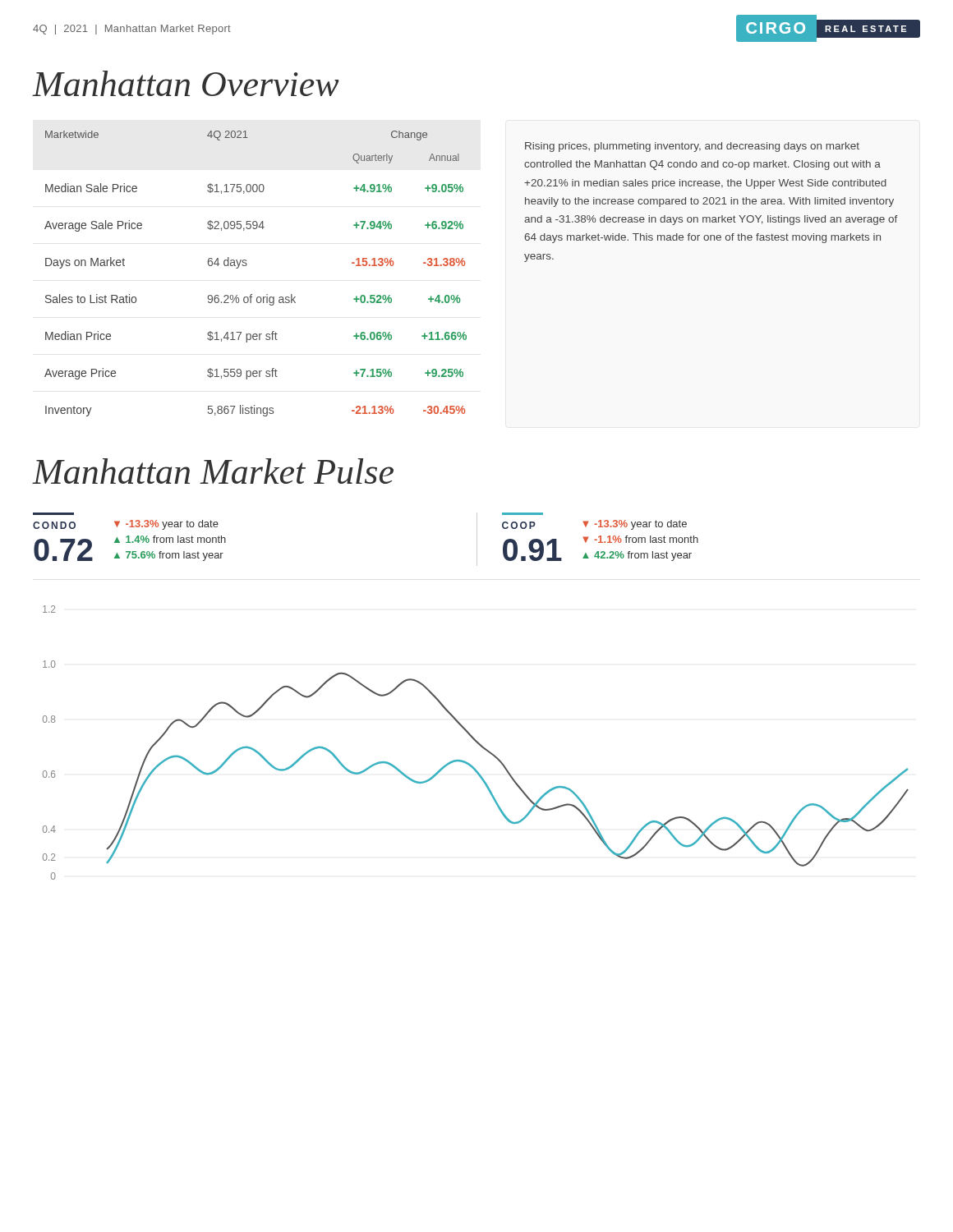This screenshot has width=953, height=1232.
Task: Locate the block starting "Manhattan Overview"
Action: click(186, 84)
